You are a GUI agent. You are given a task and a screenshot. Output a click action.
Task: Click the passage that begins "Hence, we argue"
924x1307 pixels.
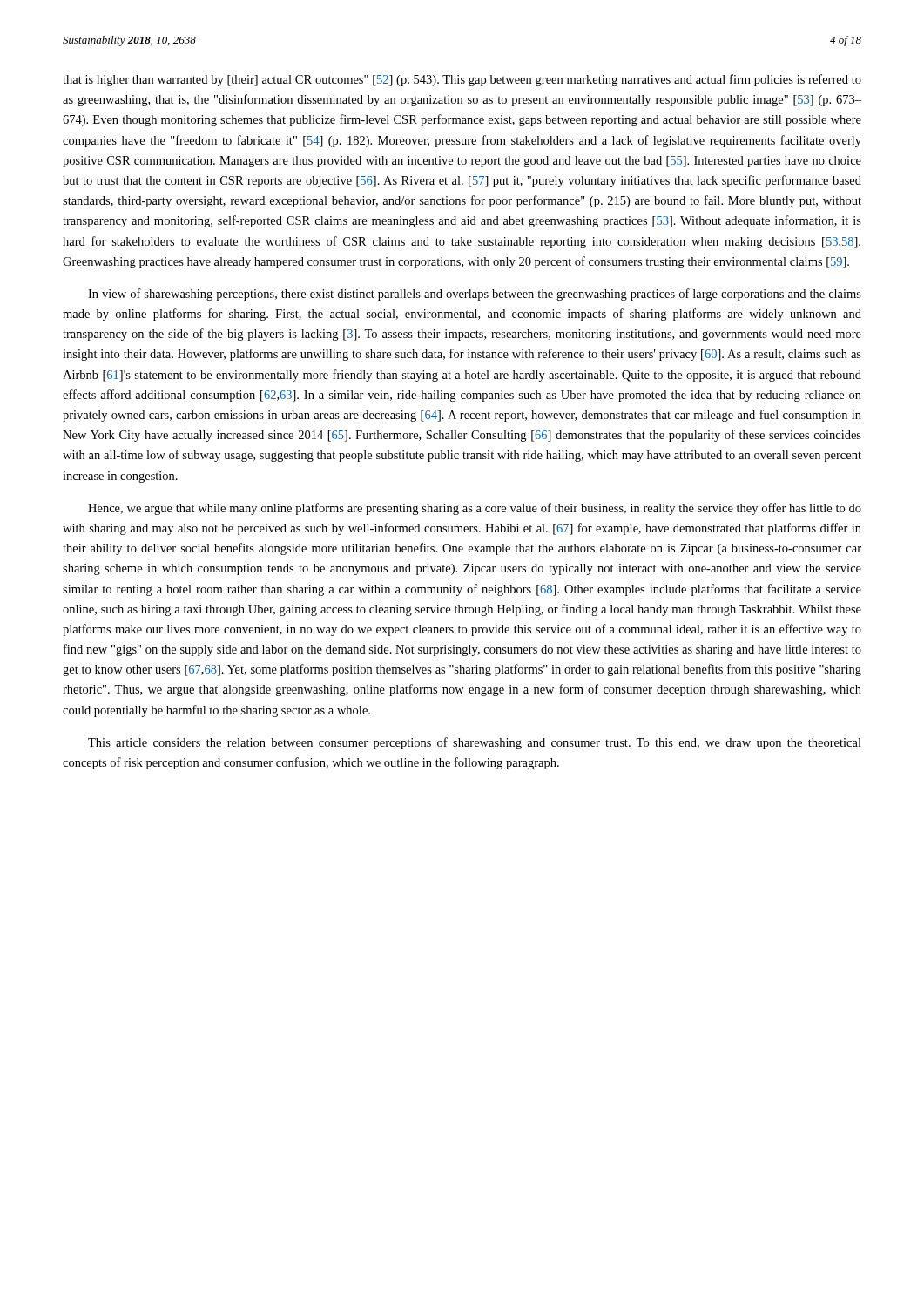(462, 609)
